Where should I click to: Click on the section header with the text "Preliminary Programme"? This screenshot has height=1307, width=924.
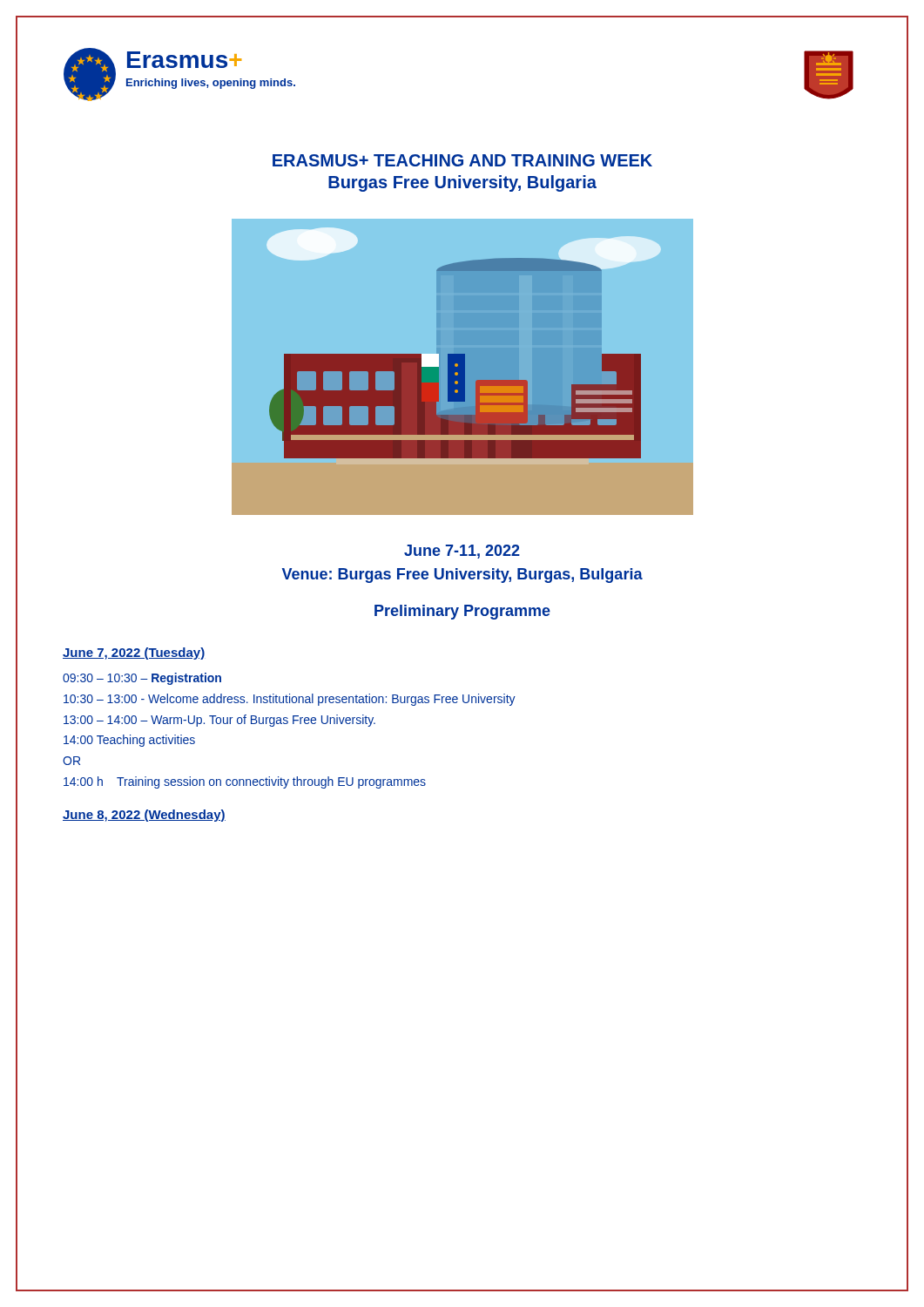pyautogui.click(x=462, y=611)
